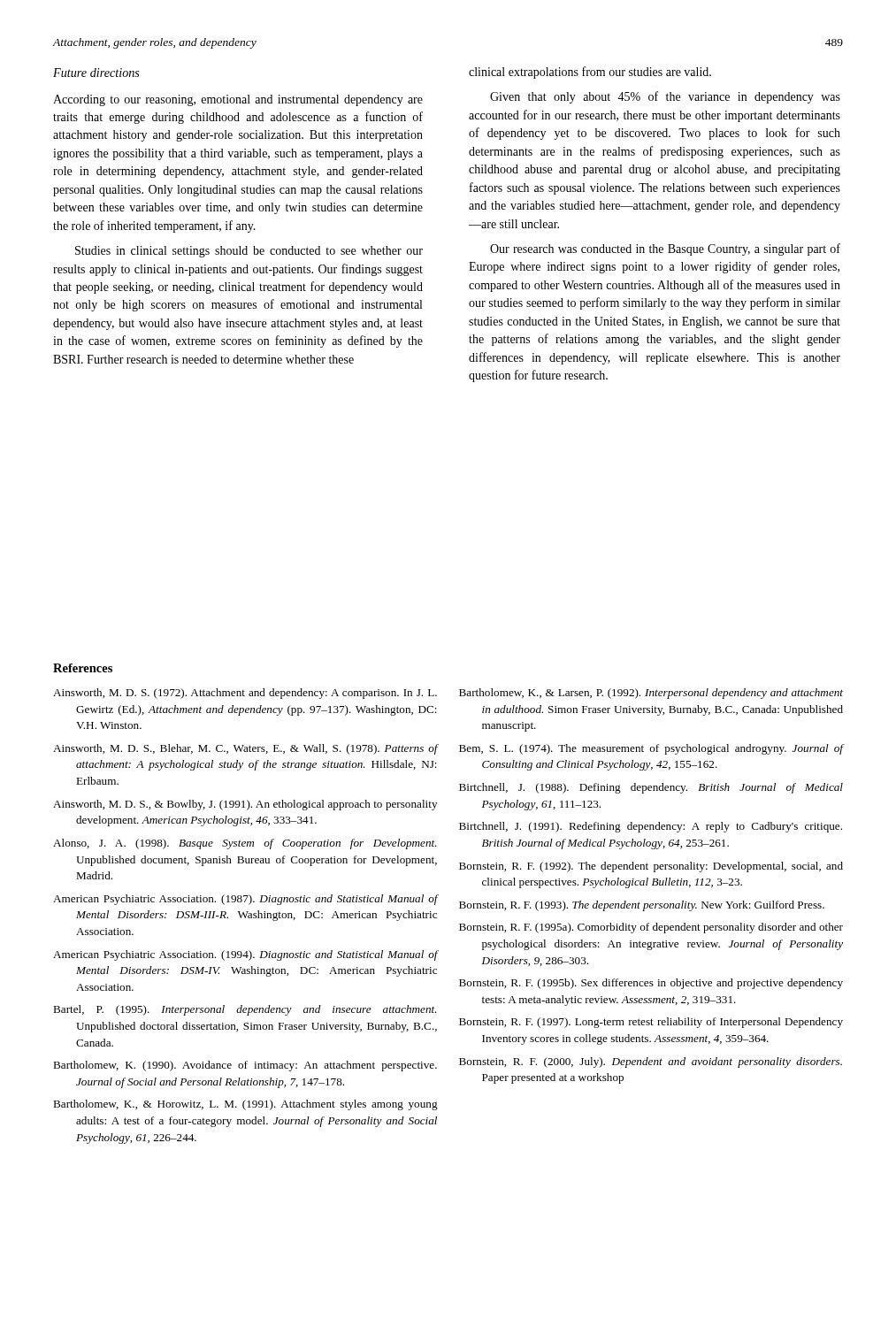Select the text starting "Alonso, J. A. (1998)."
896x1327 pixels.
tap(245, 859)
